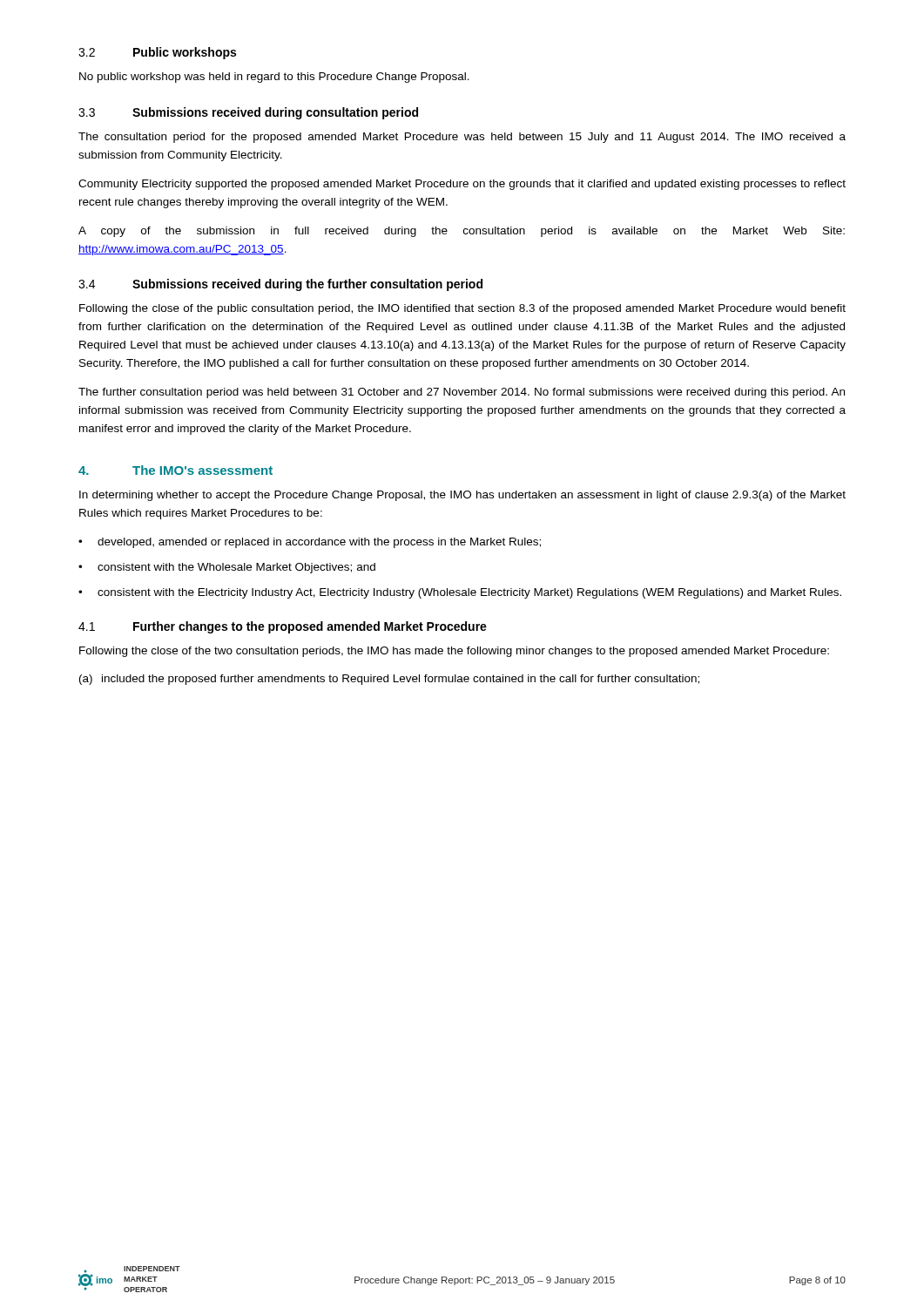
Task: Point to "3.3 Submissions received during consultation period"
Action: (x=249, y=112)
